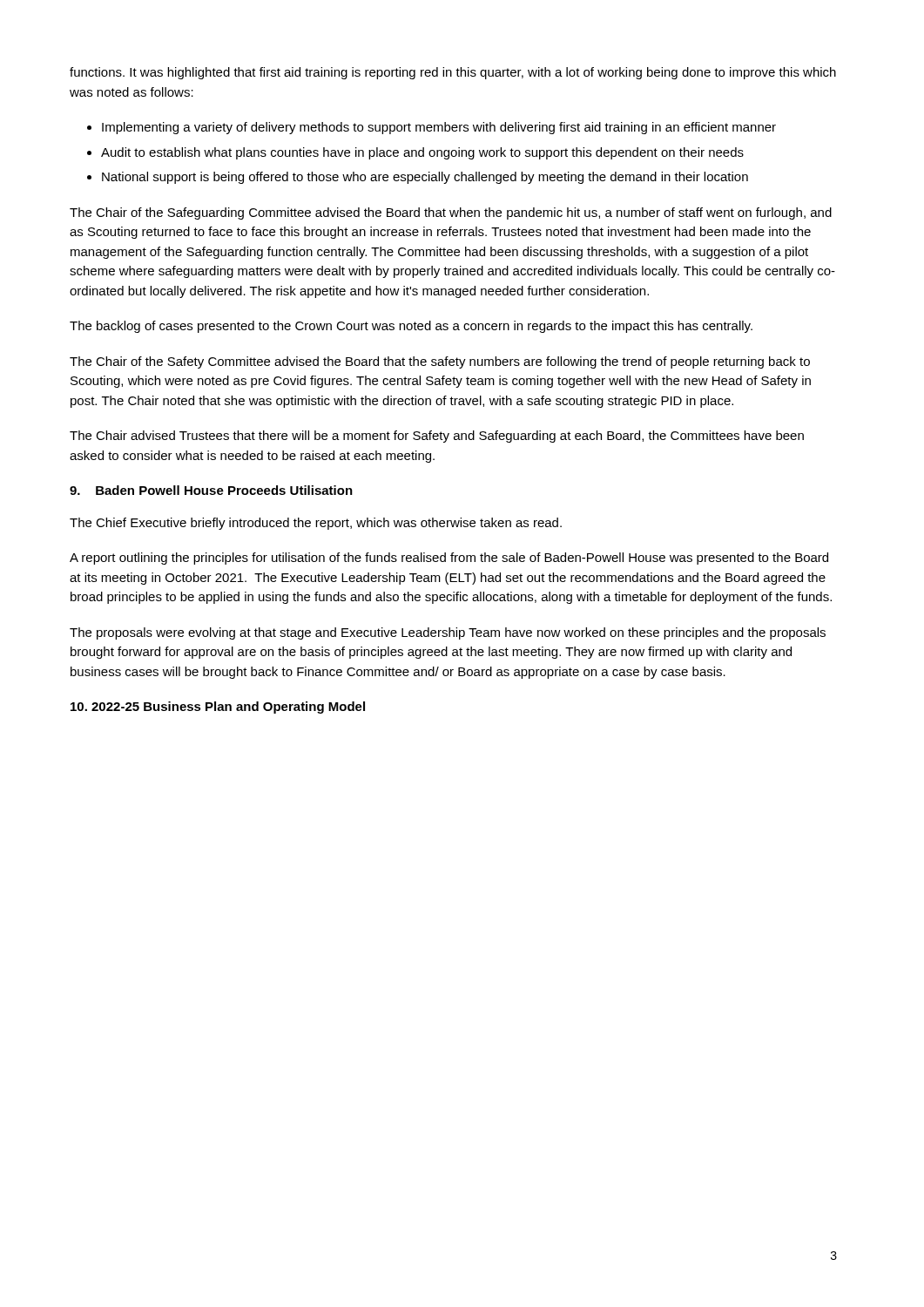The height and width of the screenshot is (1307, 924).
Task: Point to the section header beginning "10. 2022-25 Business Plan and Operating"
Action: [x=218, y=706]
